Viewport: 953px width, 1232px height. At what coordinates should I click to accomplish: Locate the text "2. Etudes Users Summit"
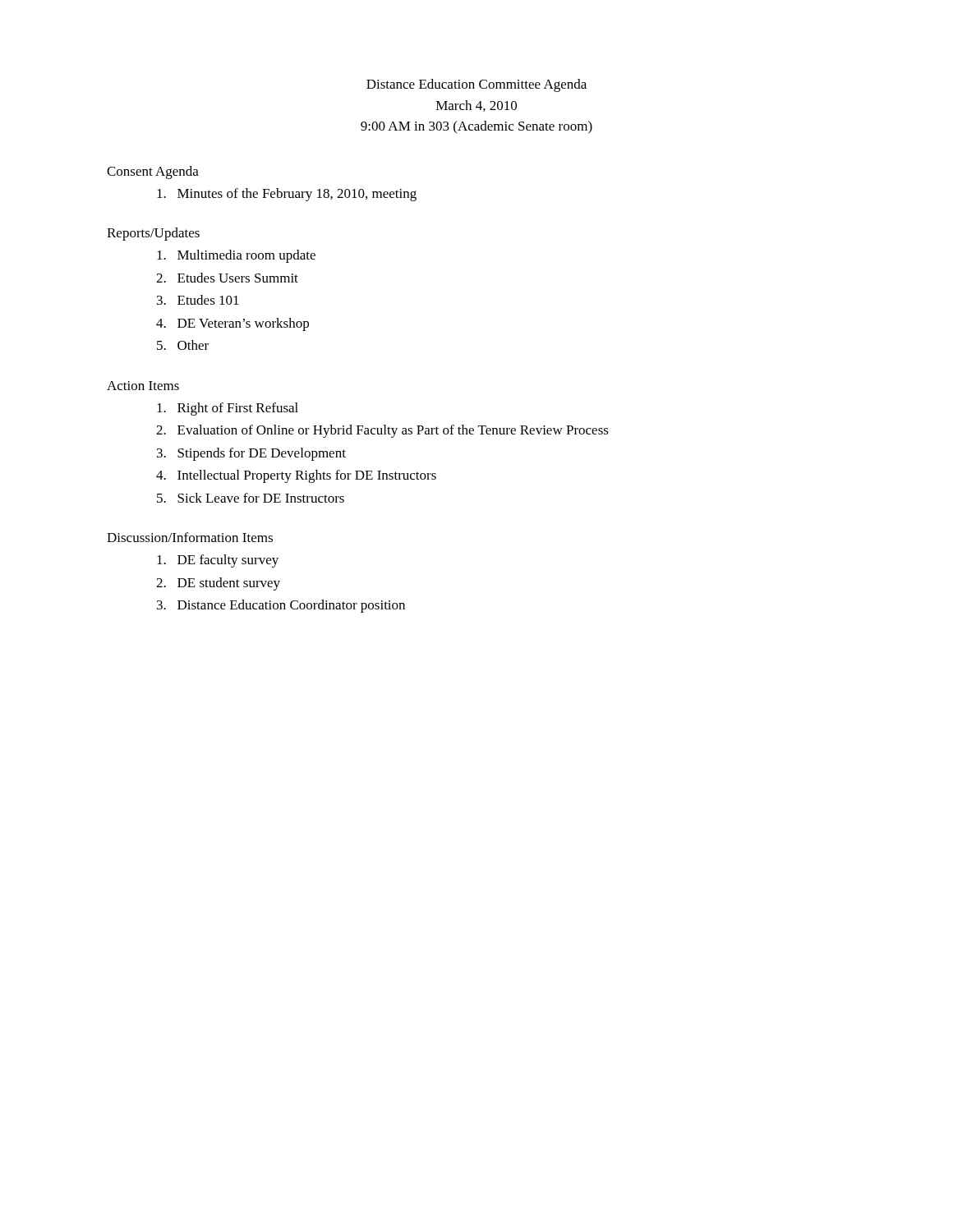click(227, 278)
